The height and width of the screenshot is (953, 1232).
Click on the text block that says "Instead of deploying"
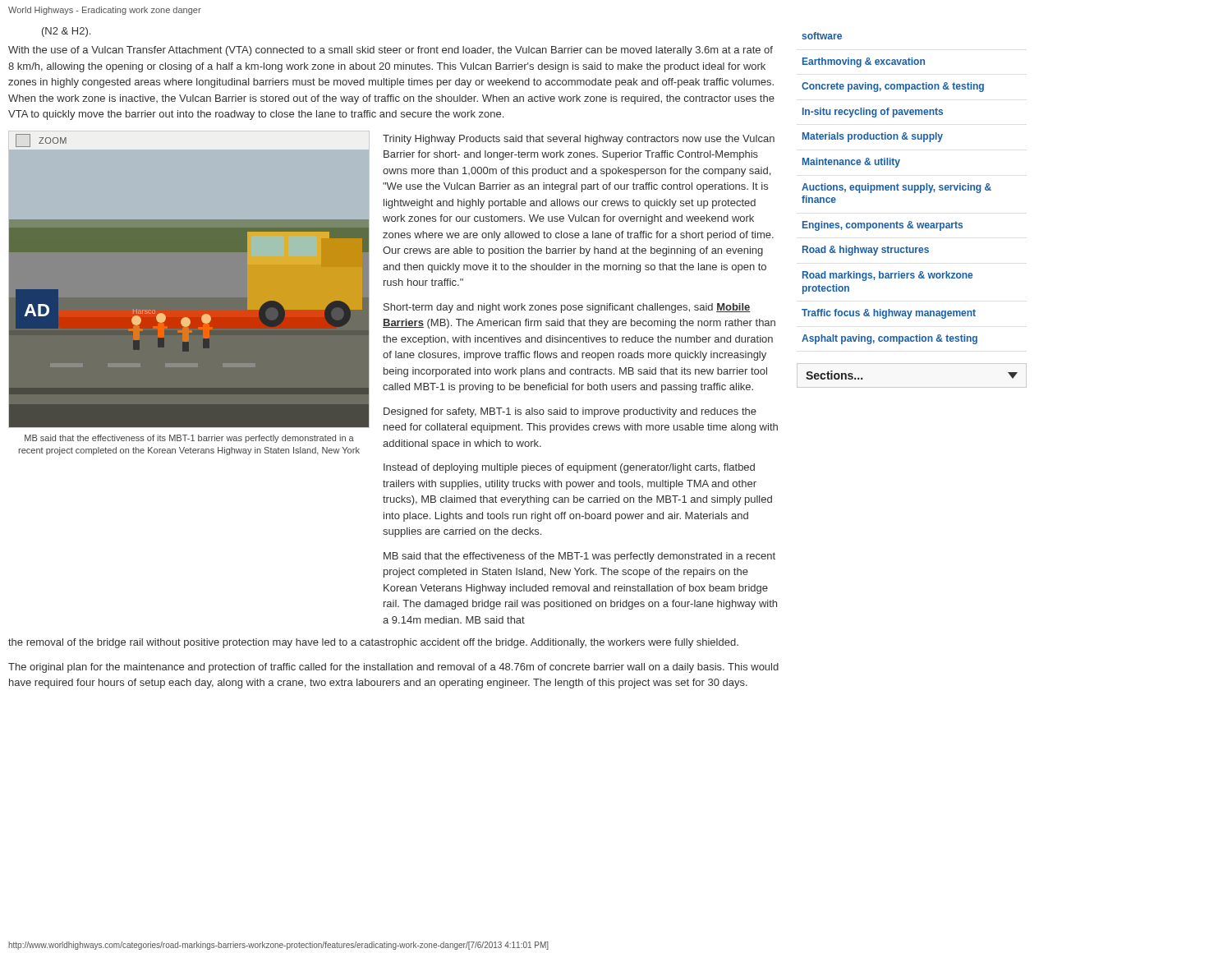pos(578,499)
